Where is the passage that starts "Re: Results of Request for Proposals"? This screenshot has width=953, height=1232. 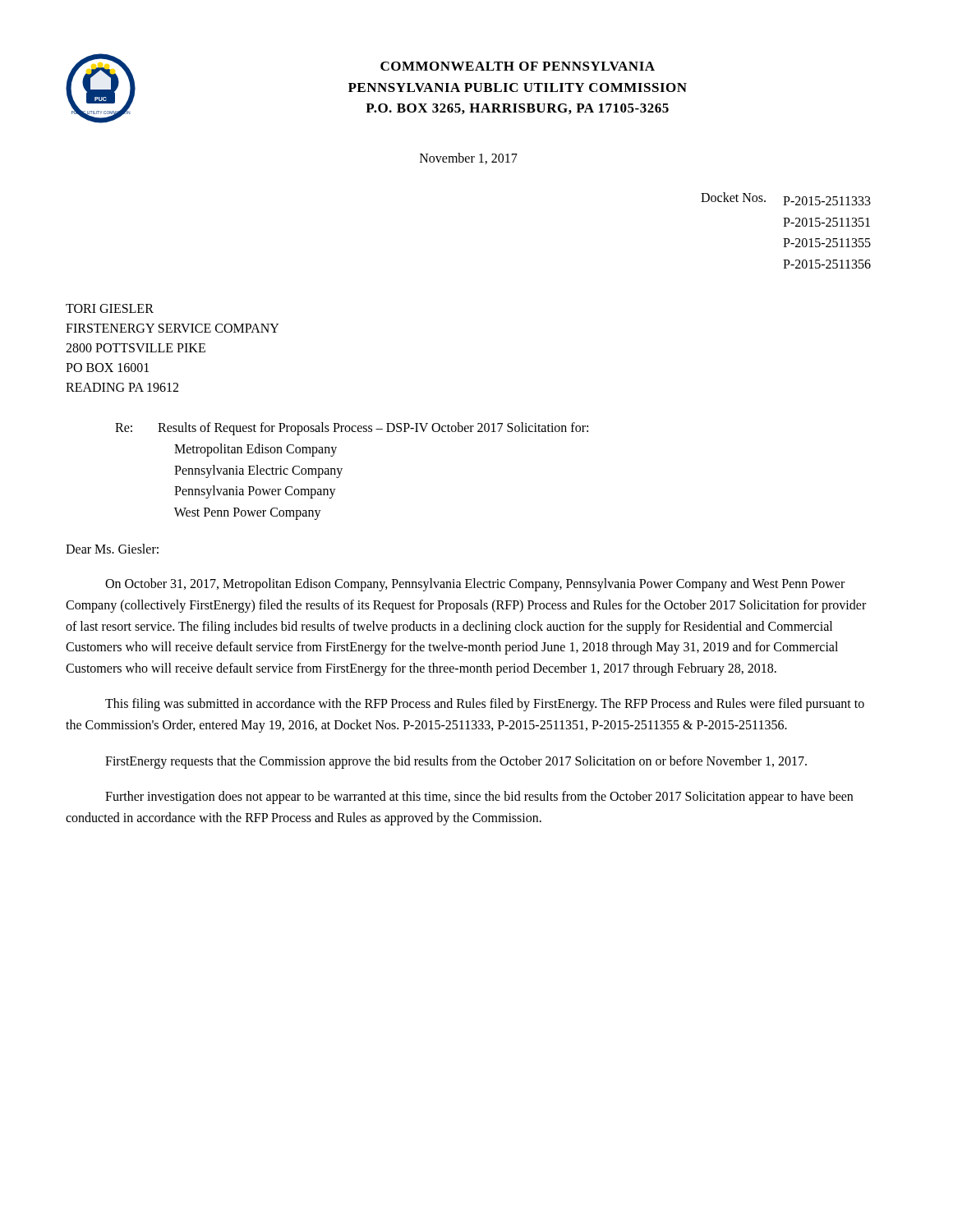tap(352, 429)
